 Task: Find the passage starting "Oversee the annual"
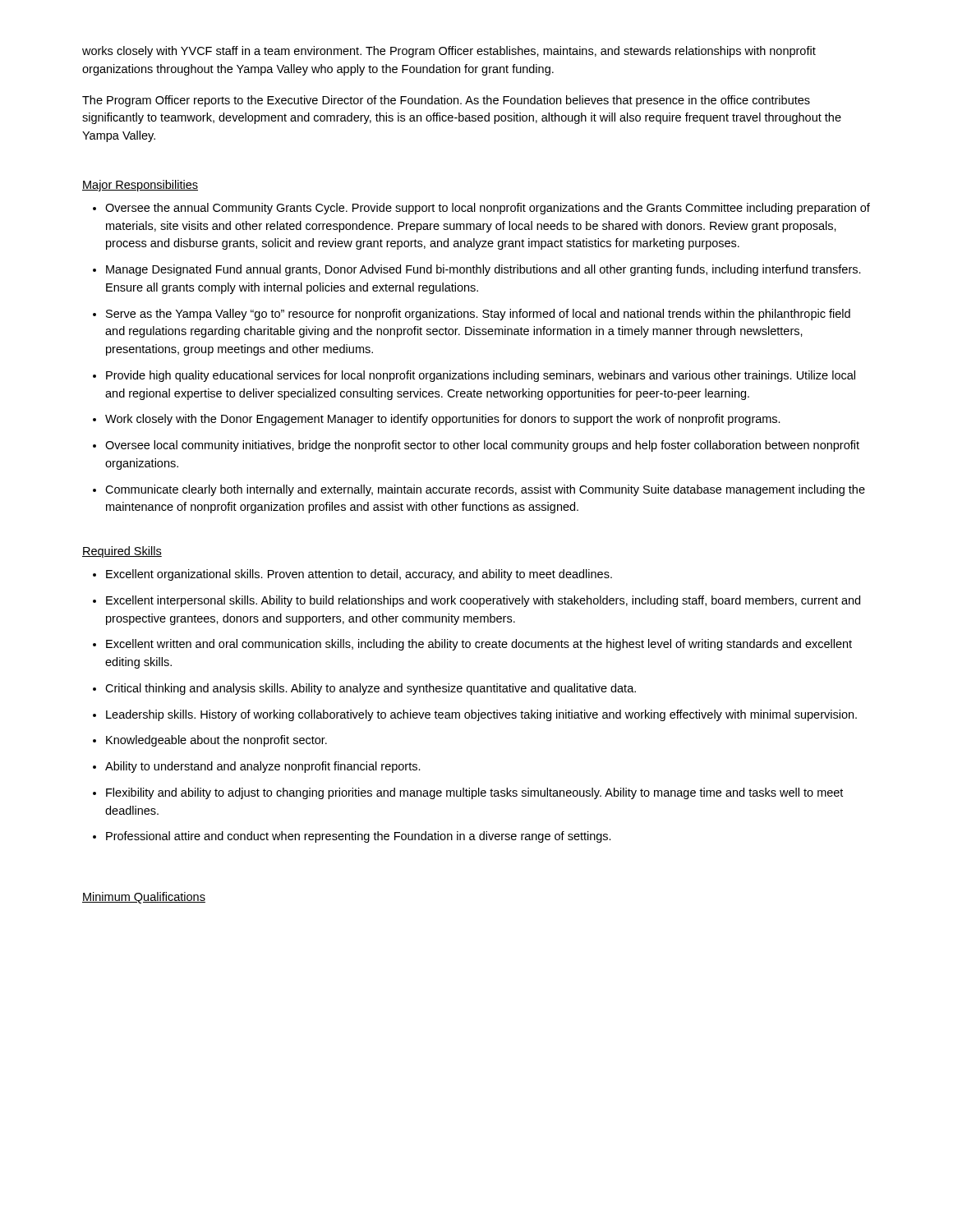[488, 225]
